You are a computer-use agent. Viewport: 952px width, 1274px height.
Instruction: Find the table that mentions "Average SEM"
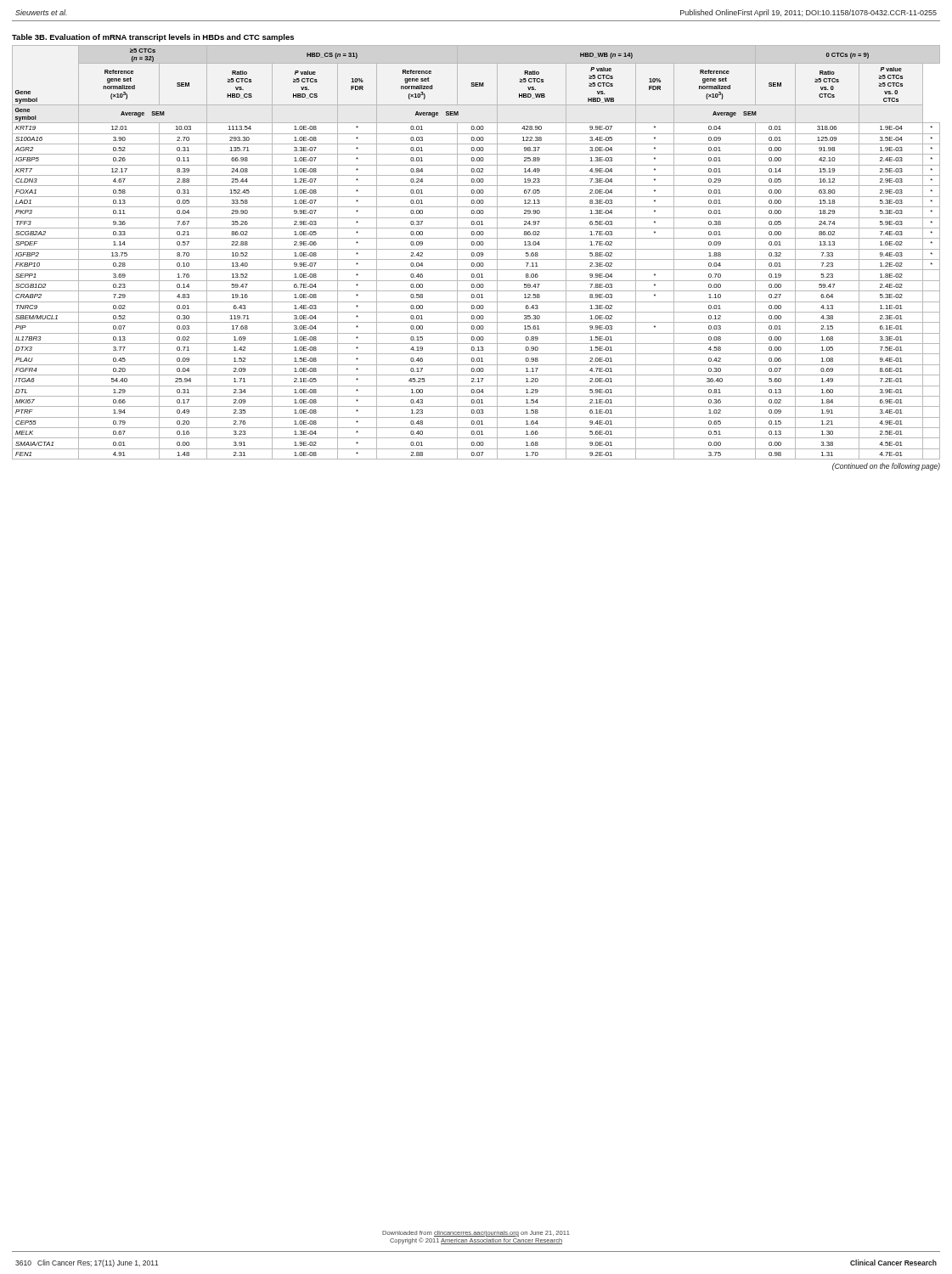[476, 252]
